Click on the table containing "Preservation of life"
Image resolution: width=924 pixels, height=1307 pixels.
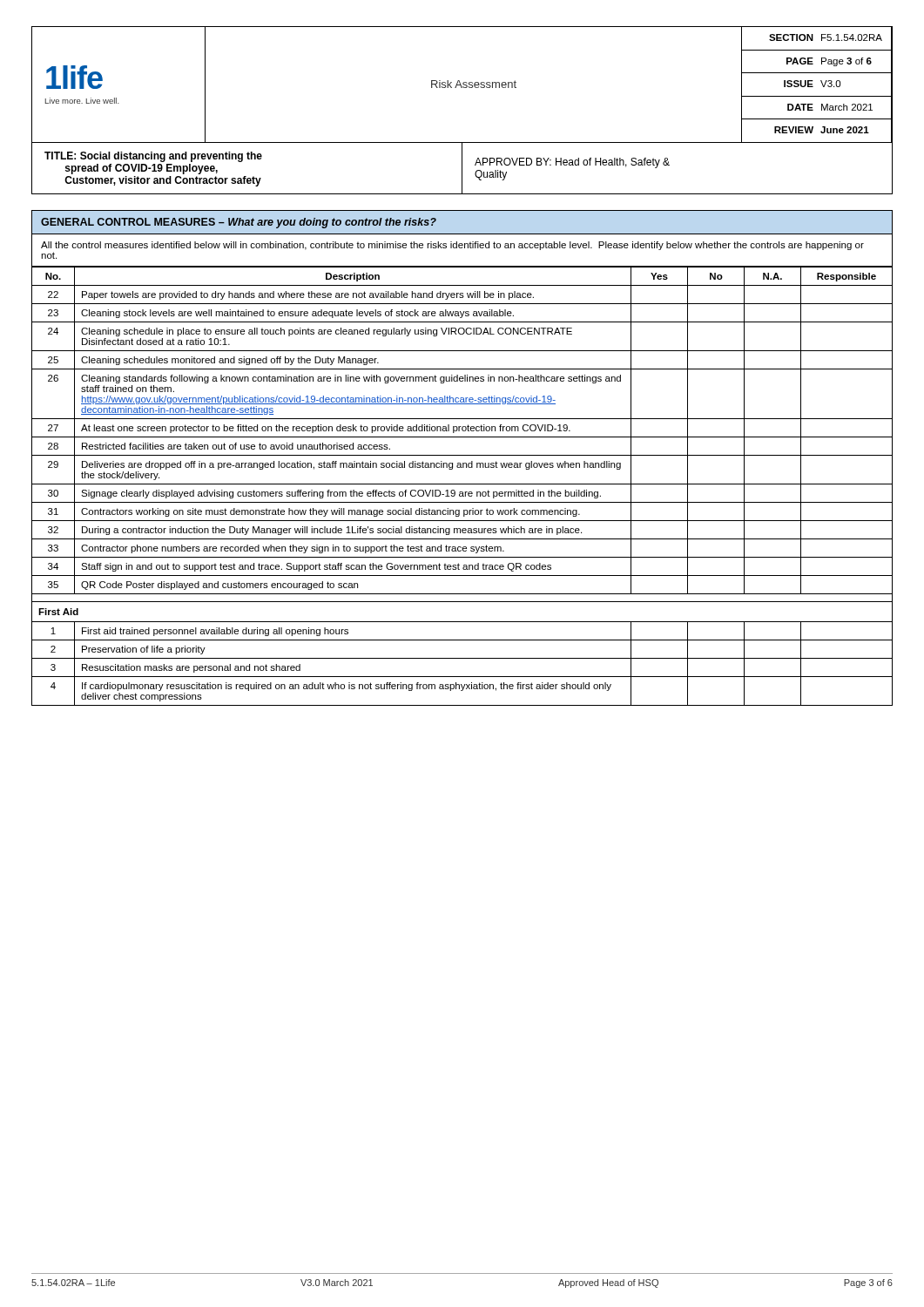click(x=462, y=486)
